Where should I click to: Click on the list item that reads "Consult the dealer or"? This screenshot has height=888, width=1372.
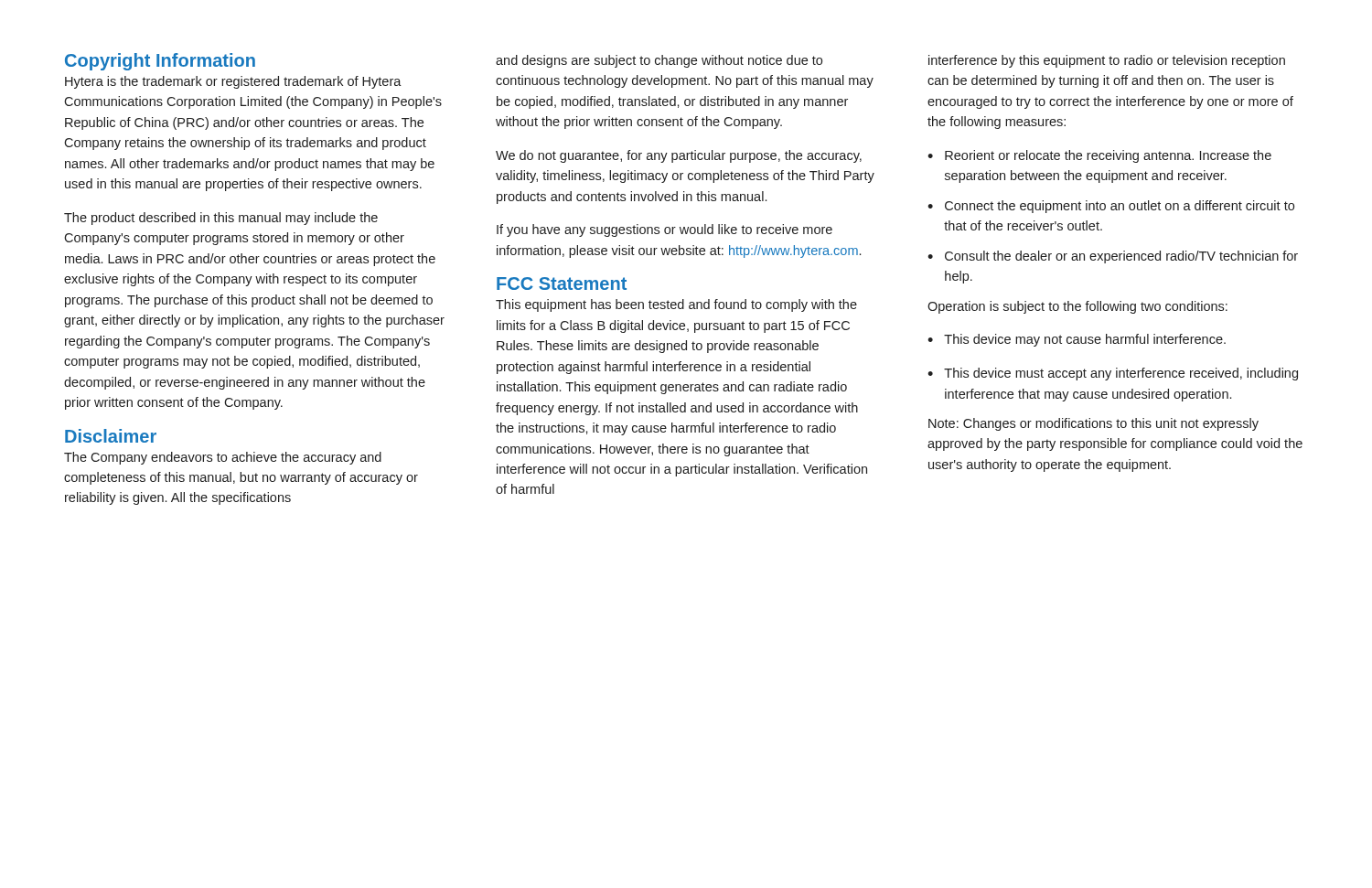1121,266
